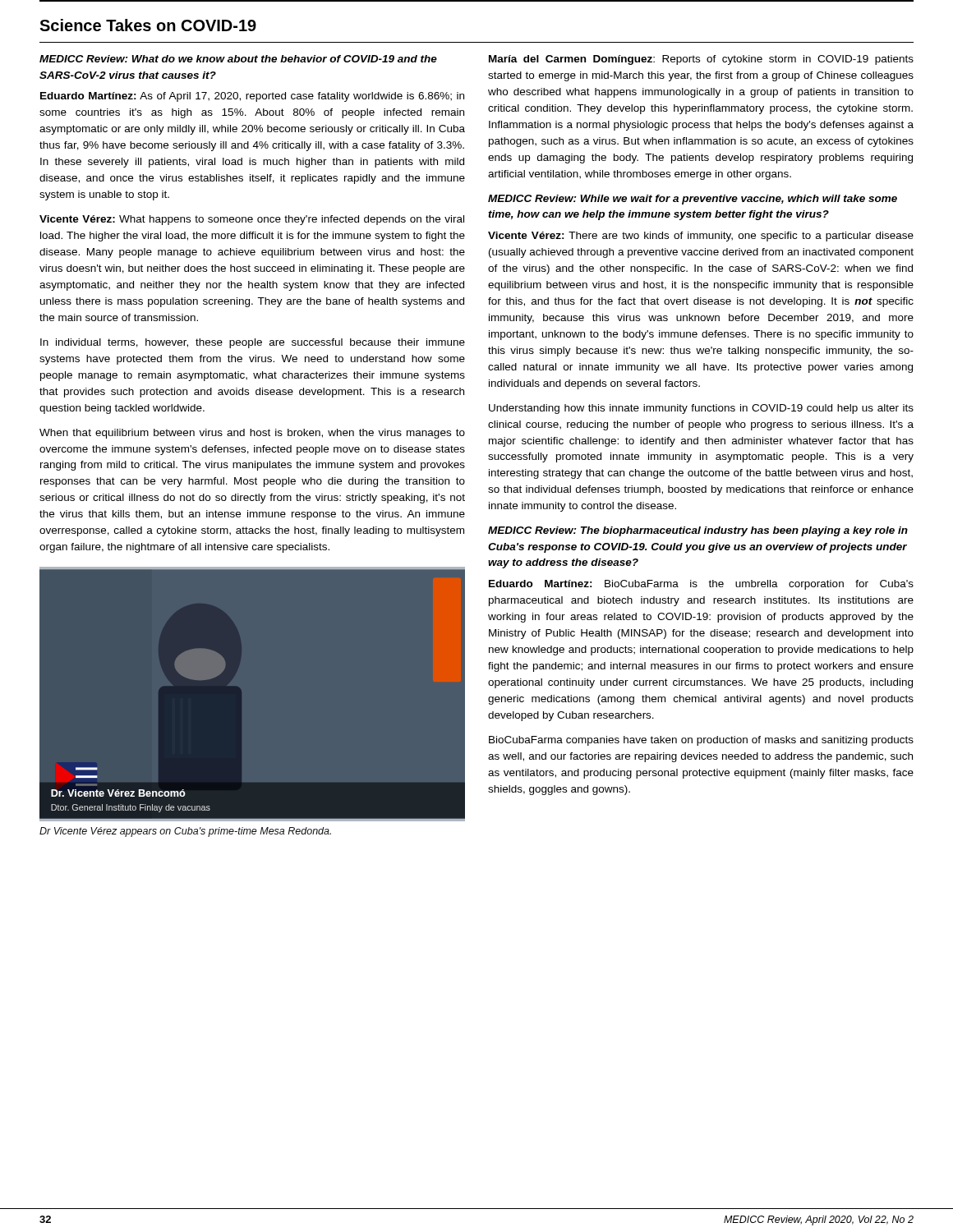Find the block on this page that starts "Eduardo Martínez: BioCubaFarma is the umbrella corporation for"

[701, 649]
